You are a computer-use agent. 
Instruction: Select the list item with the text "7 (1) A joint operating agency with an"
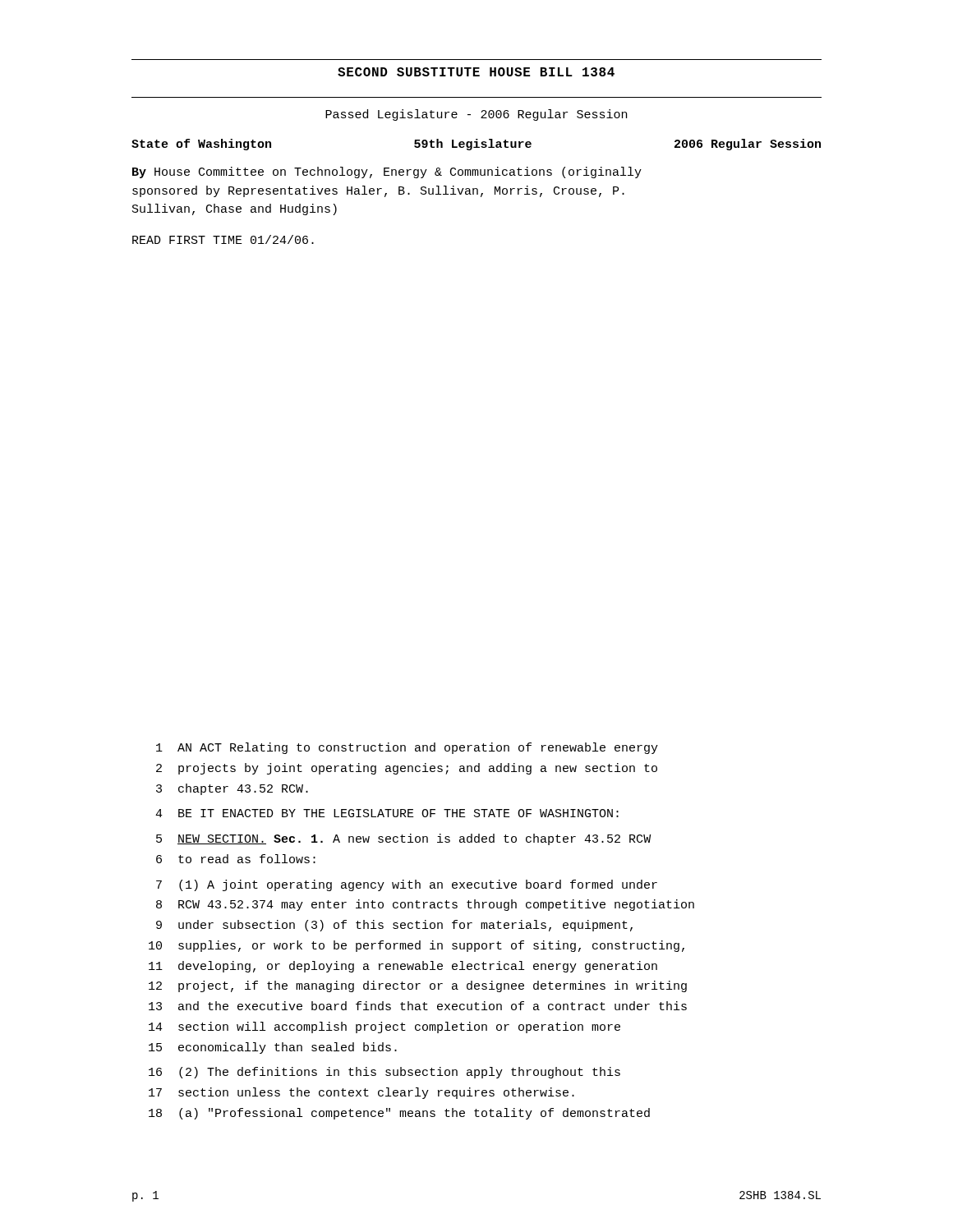coord(476,886)
